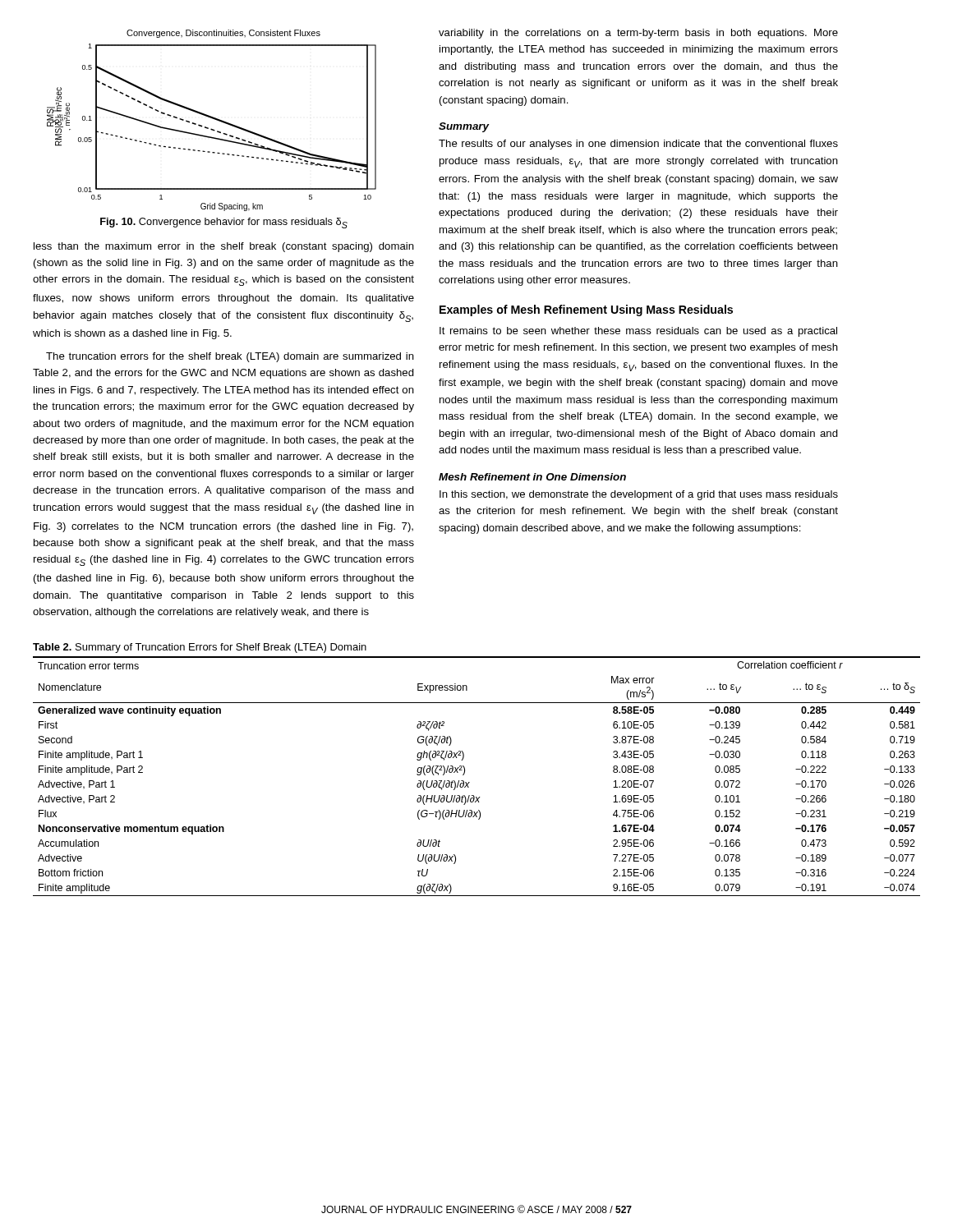Screen dimensions: 1232x953
Task: Click on the text block with the text "It remains to be seen whether"
Action: click(x=638, y=391)
